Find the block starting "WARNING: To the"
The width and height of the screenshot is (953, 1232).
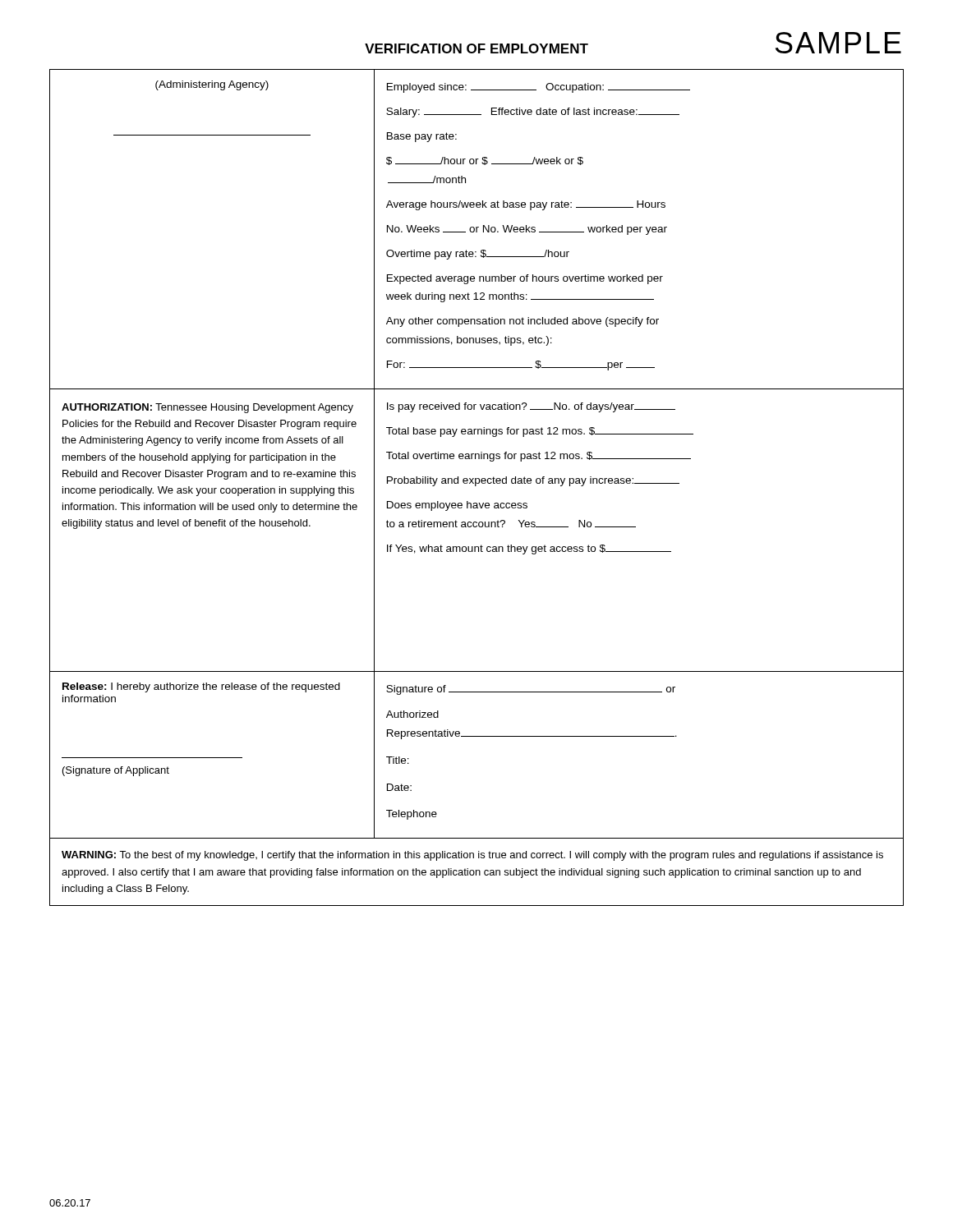coord(473,871)
